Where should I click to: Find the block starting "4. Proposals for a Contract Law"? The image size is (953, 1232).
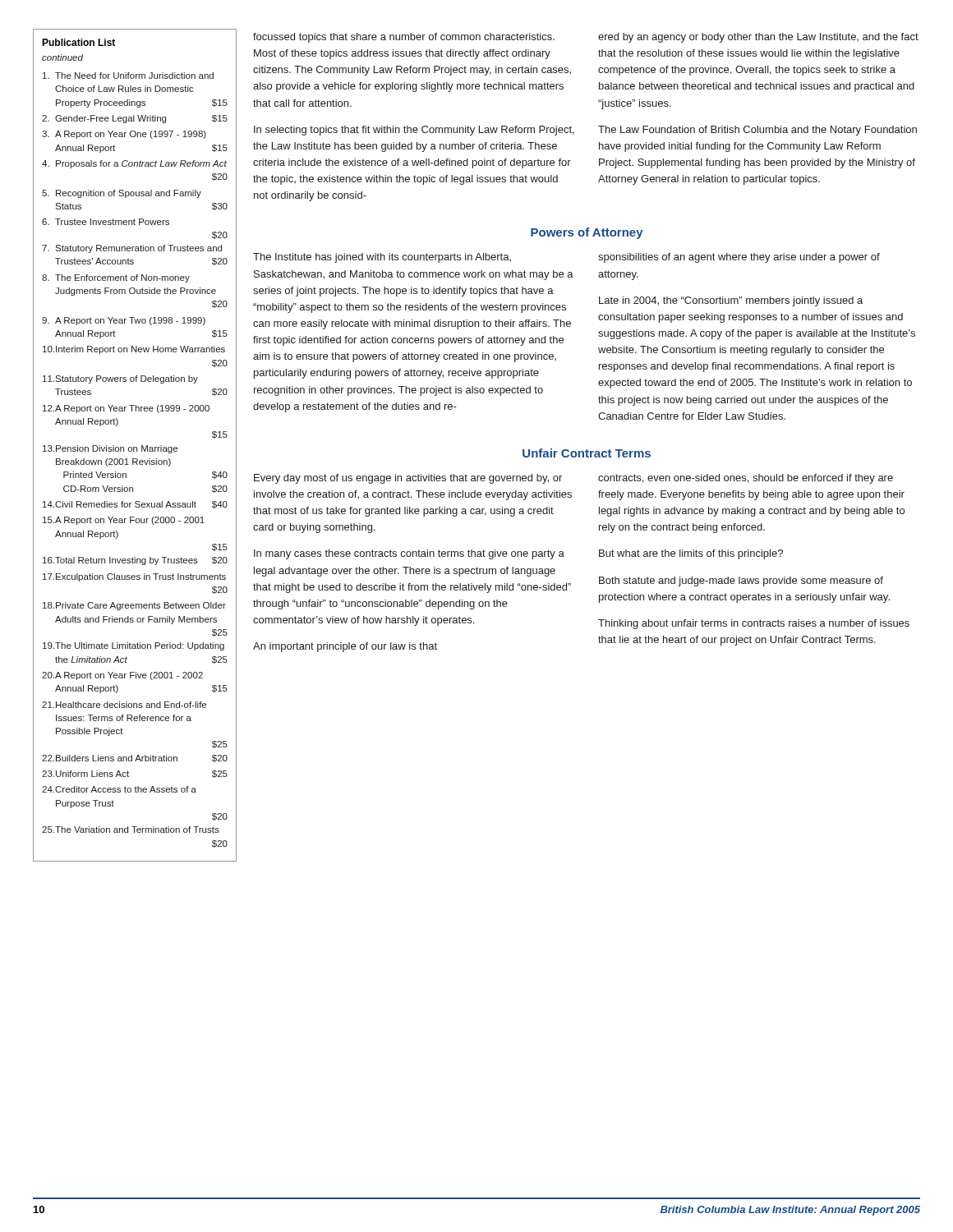(x=135, y=170)
